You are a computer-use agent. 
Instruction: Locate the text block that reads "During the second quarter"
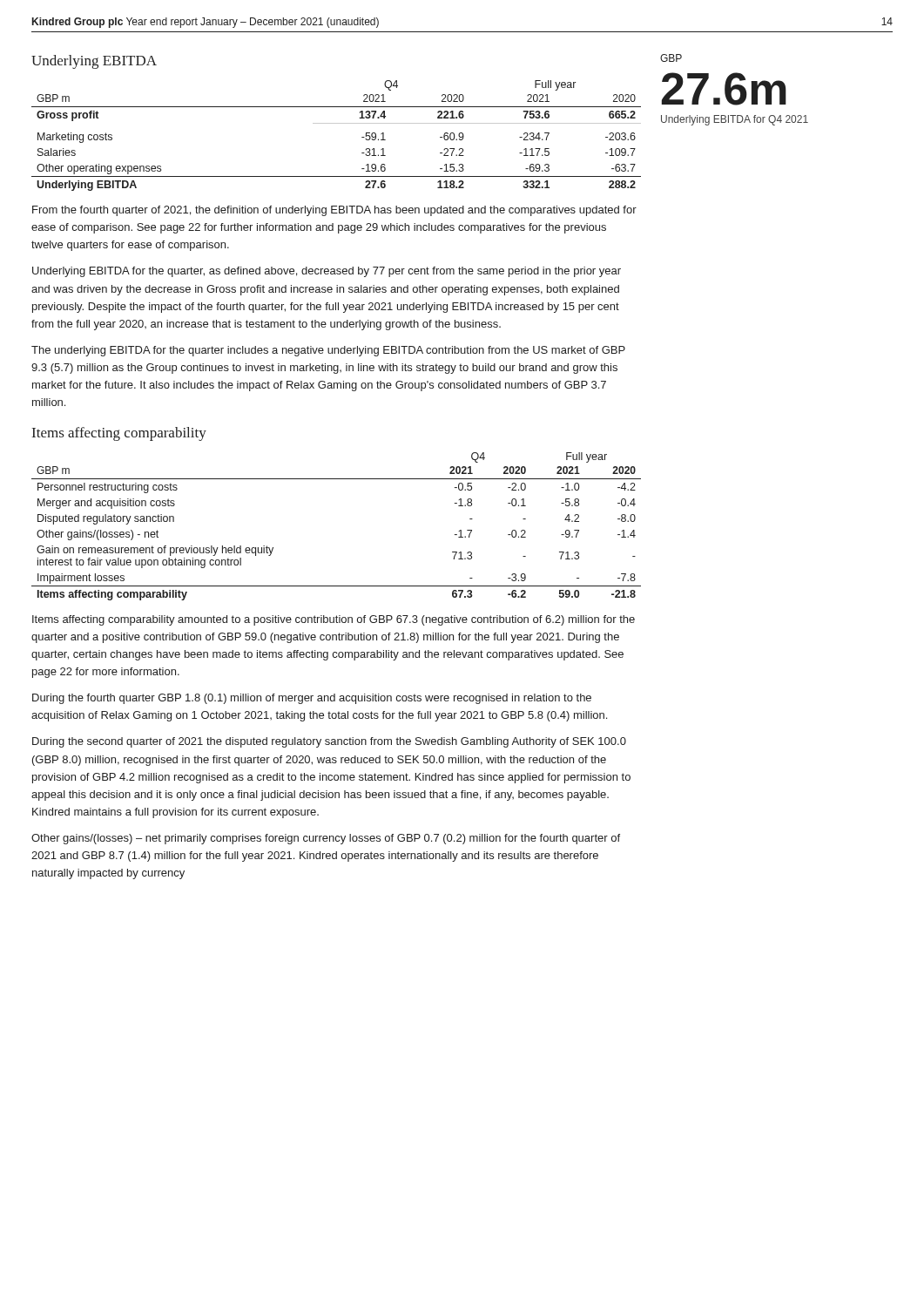331,777
